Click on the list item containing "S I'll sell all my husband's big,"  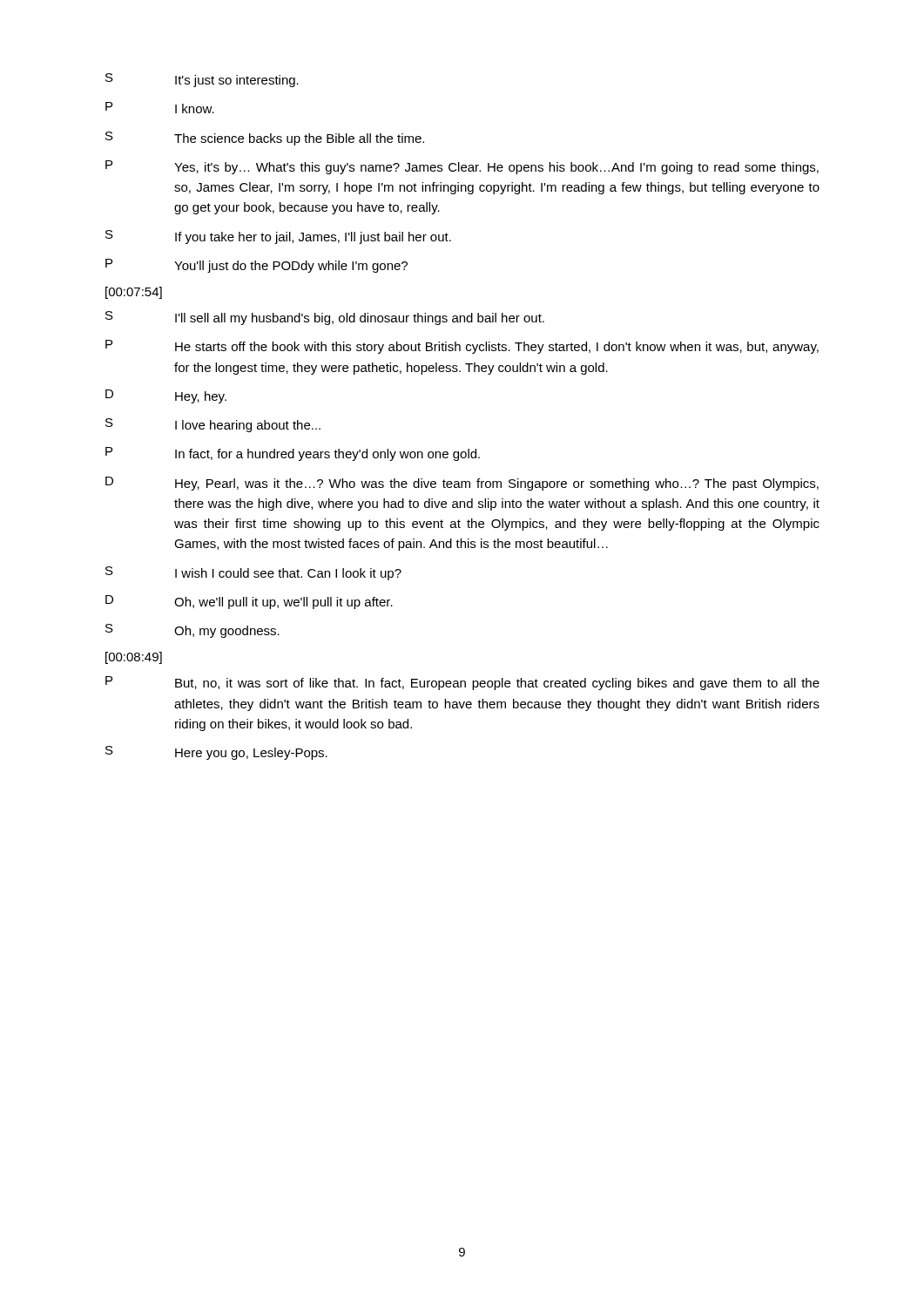click(x=462, y=318)
